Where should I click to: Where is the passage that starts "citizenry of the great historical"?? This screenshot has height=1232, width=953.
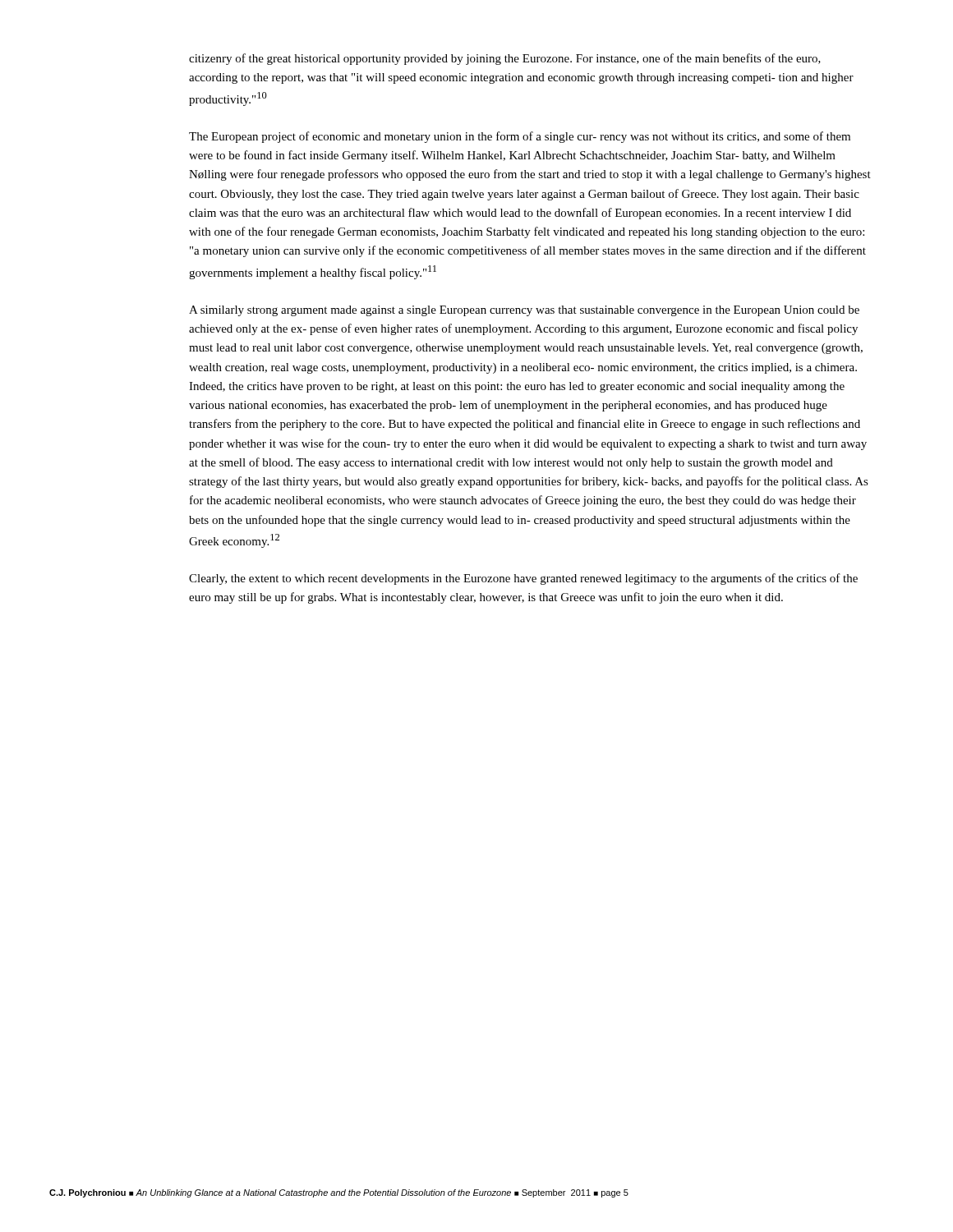(x=521, y=79)
